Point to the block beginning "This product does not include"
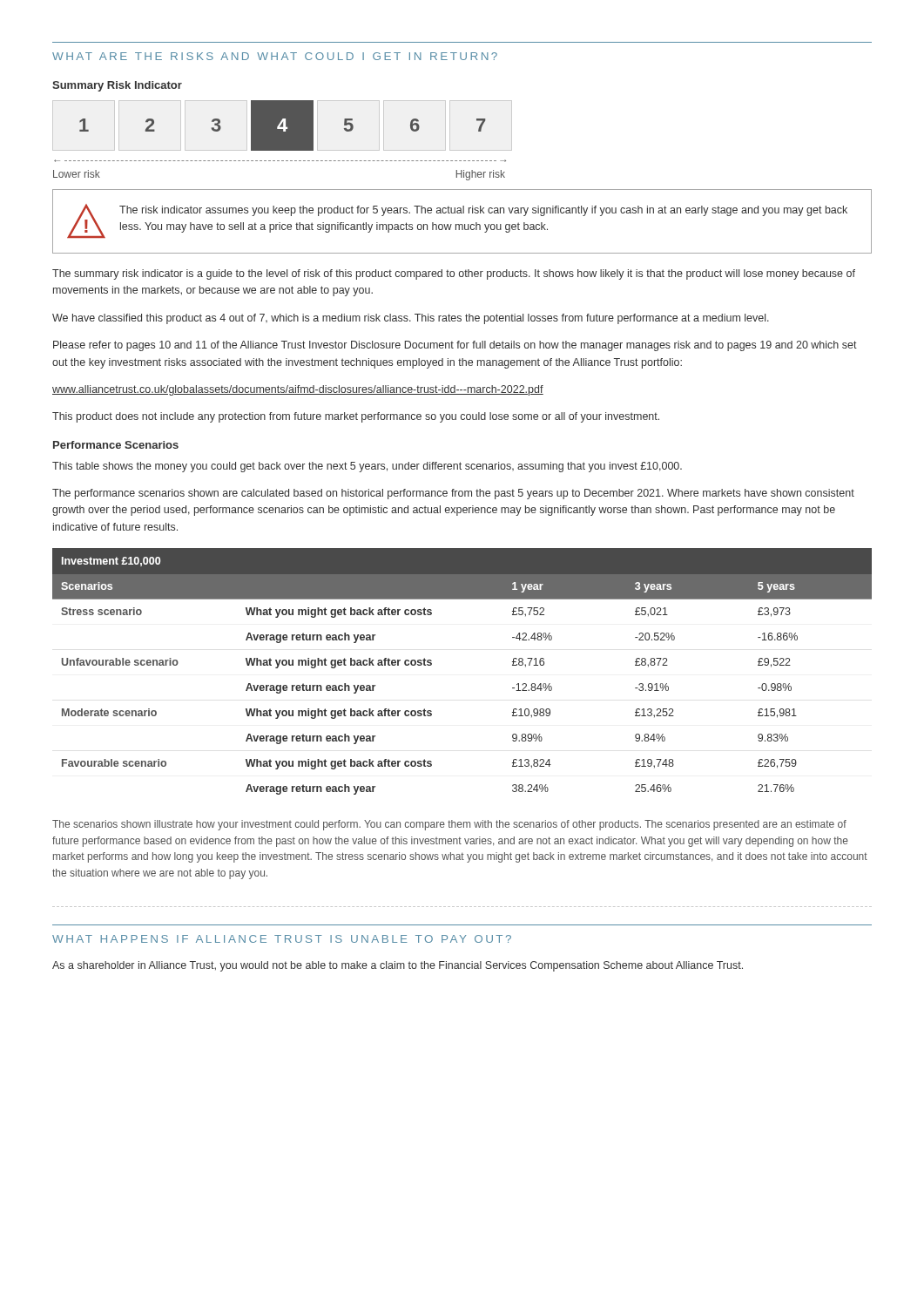The height and width of the screenshot is (1307, 924). (x=356, y=417)
